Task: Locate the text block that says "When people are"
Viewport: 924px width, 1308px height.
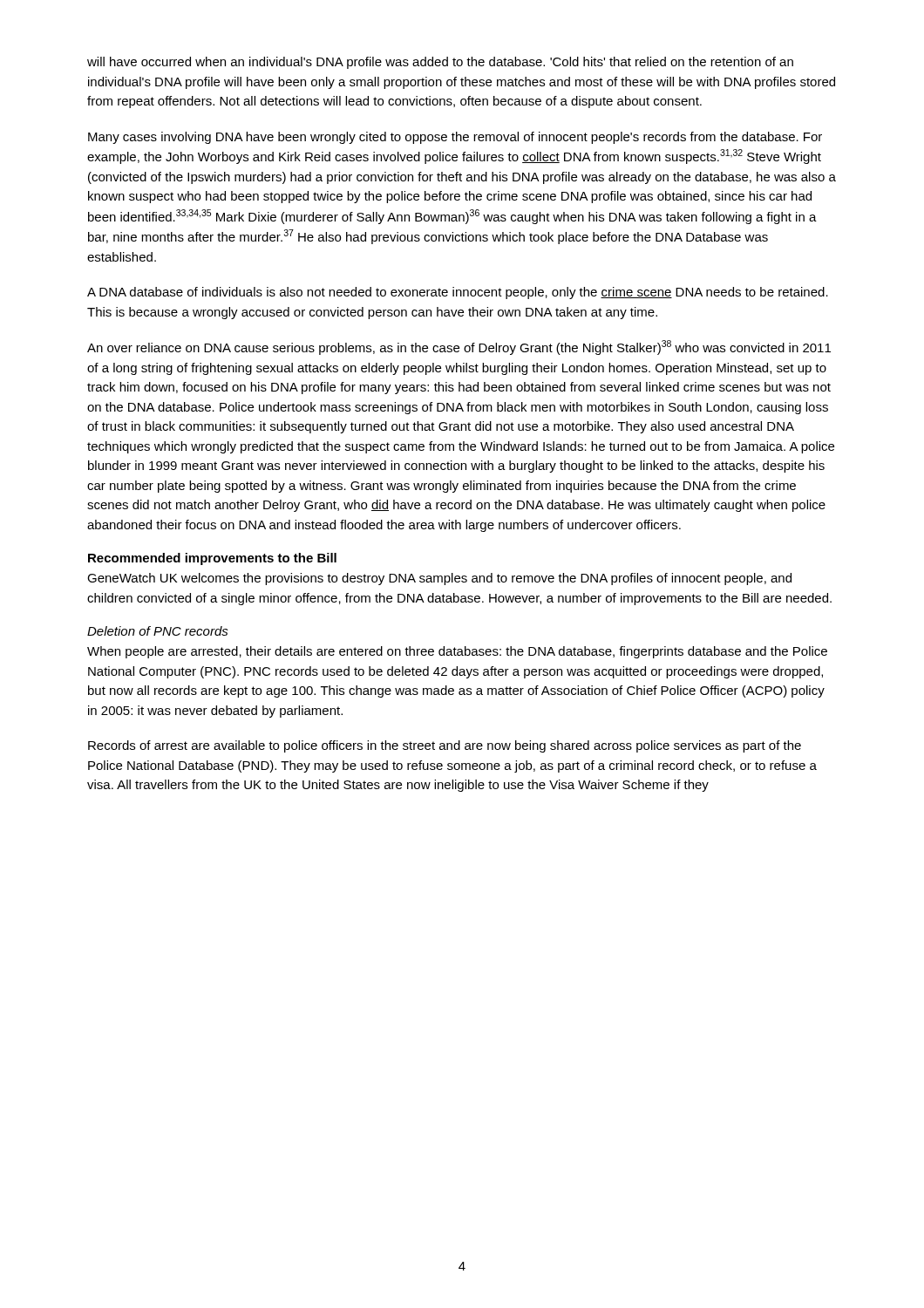Action: 458,680
